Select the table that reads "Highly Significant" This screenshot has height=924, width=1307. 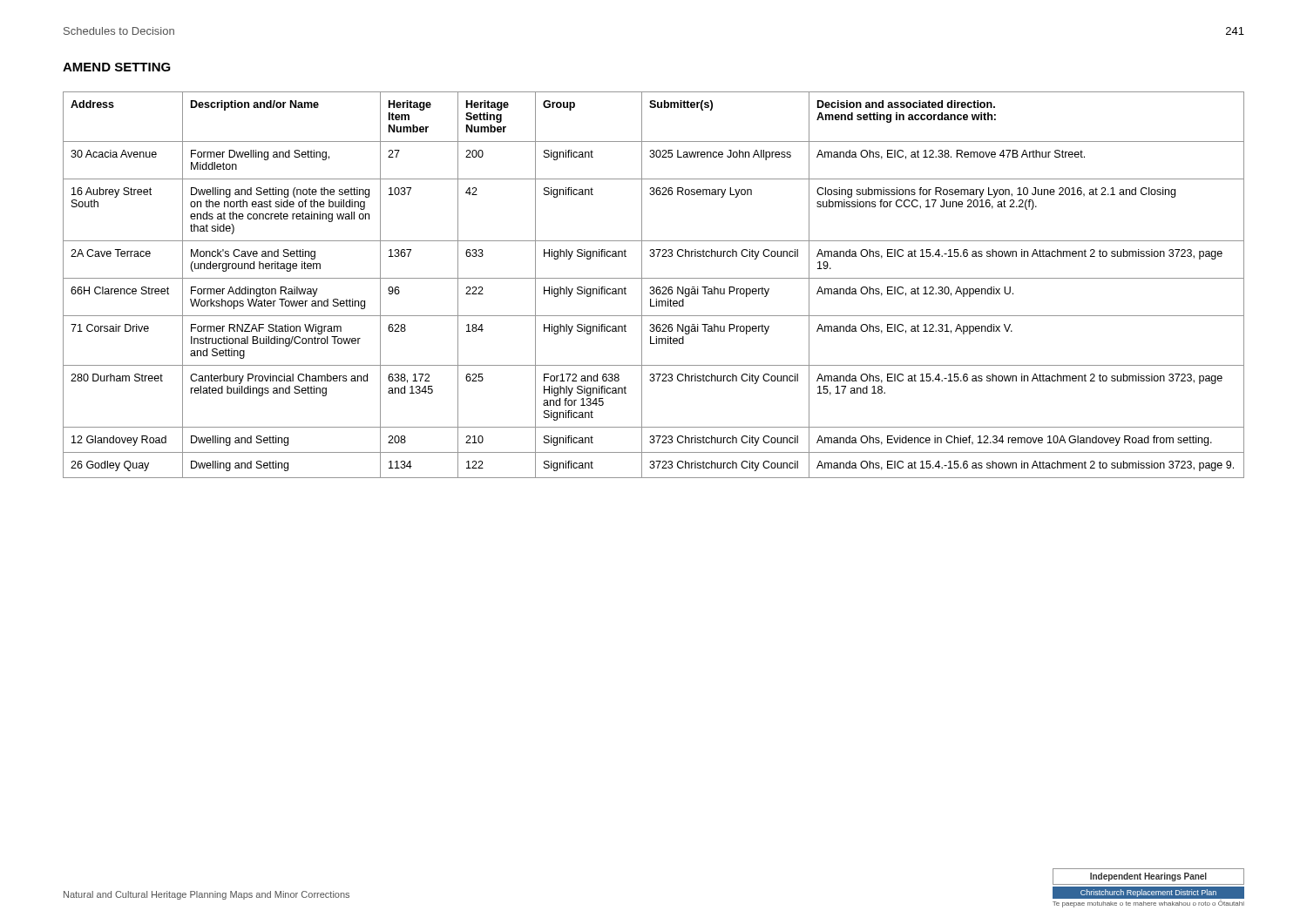(x=654, y=285)
